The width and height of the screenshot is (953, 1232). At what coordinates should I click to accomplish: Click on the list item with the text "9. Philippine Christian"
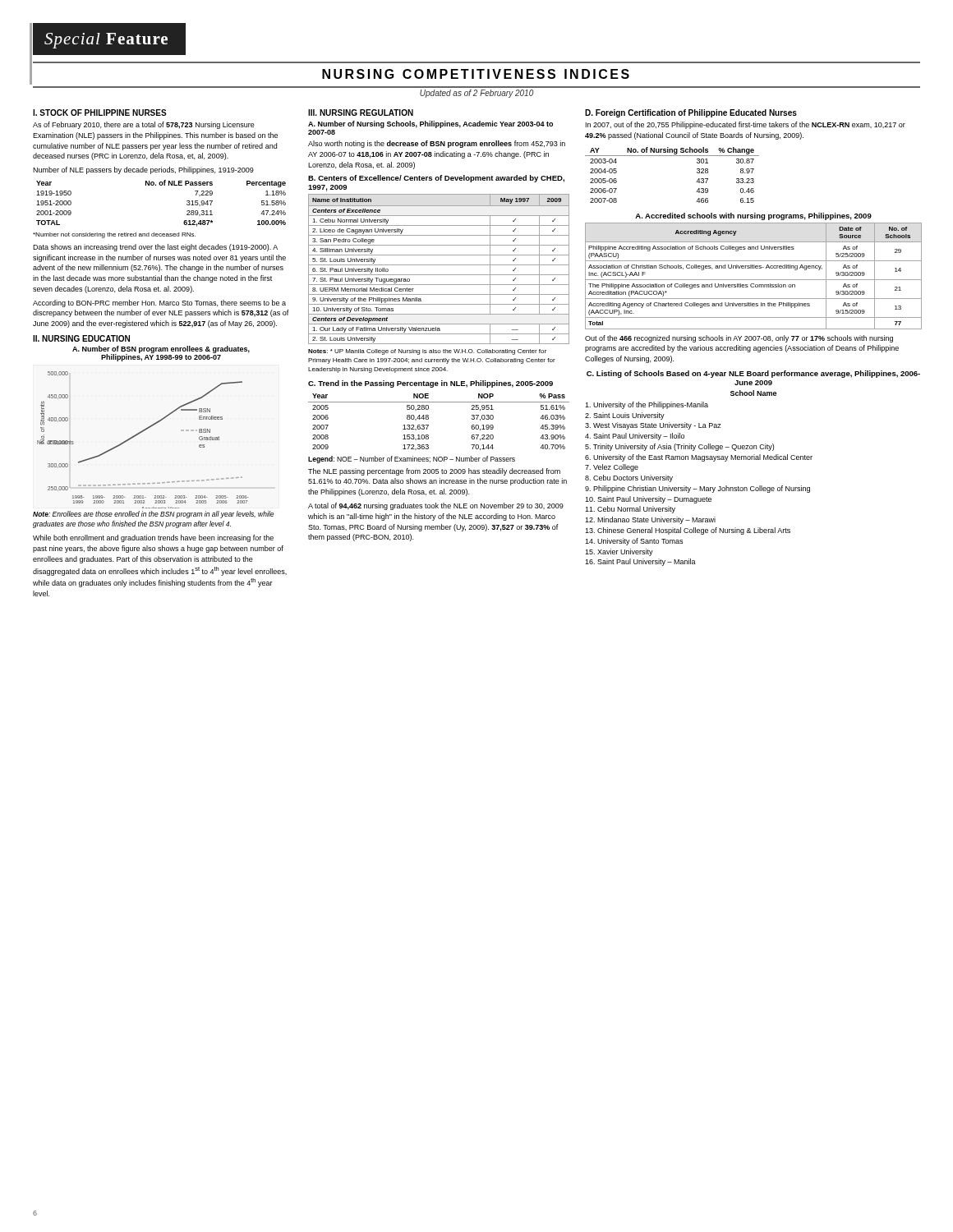point(698,489)
